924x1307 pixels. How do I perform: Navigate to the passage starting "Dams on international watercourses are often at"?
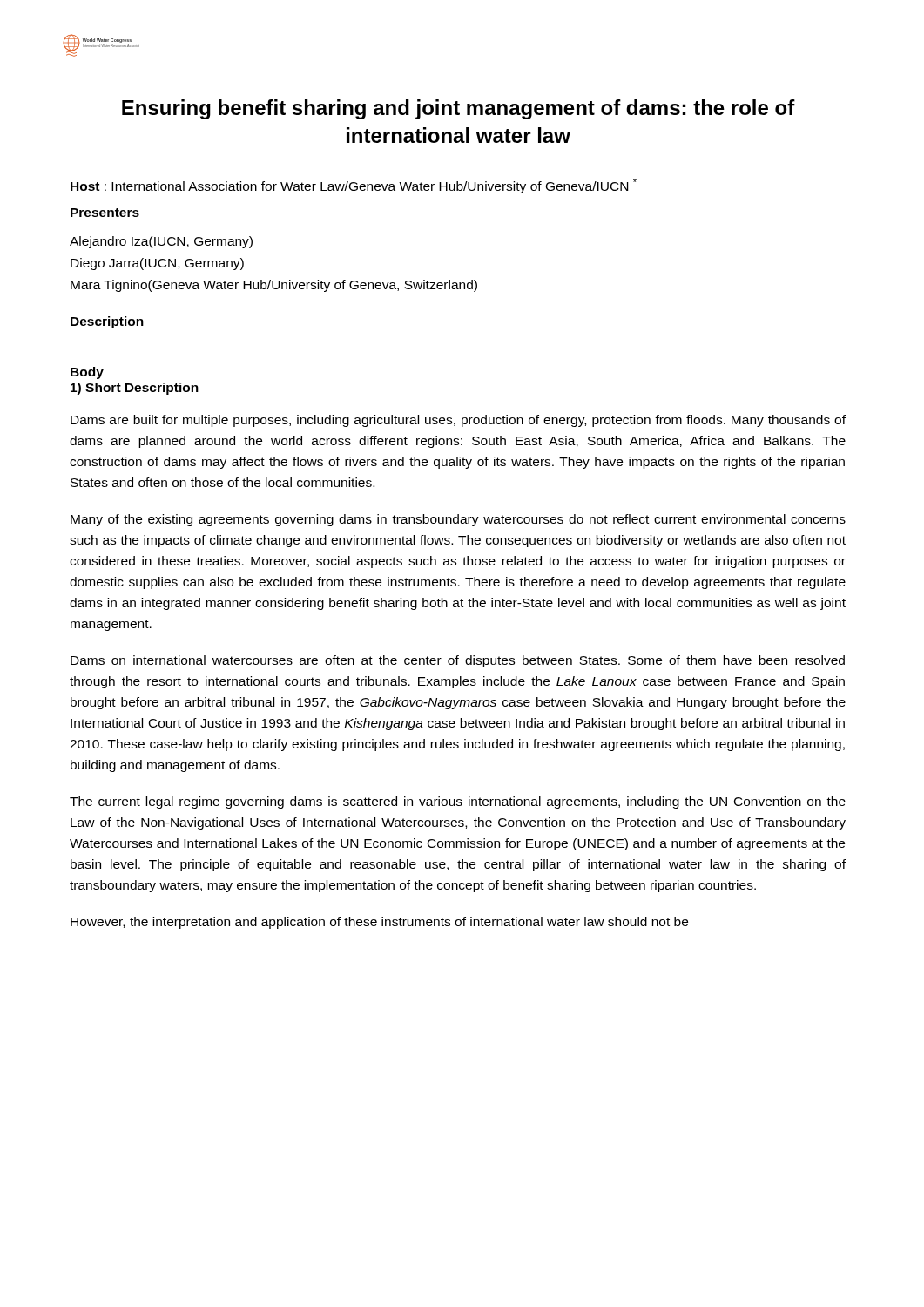pyautogui.click(x=458, y=712)
